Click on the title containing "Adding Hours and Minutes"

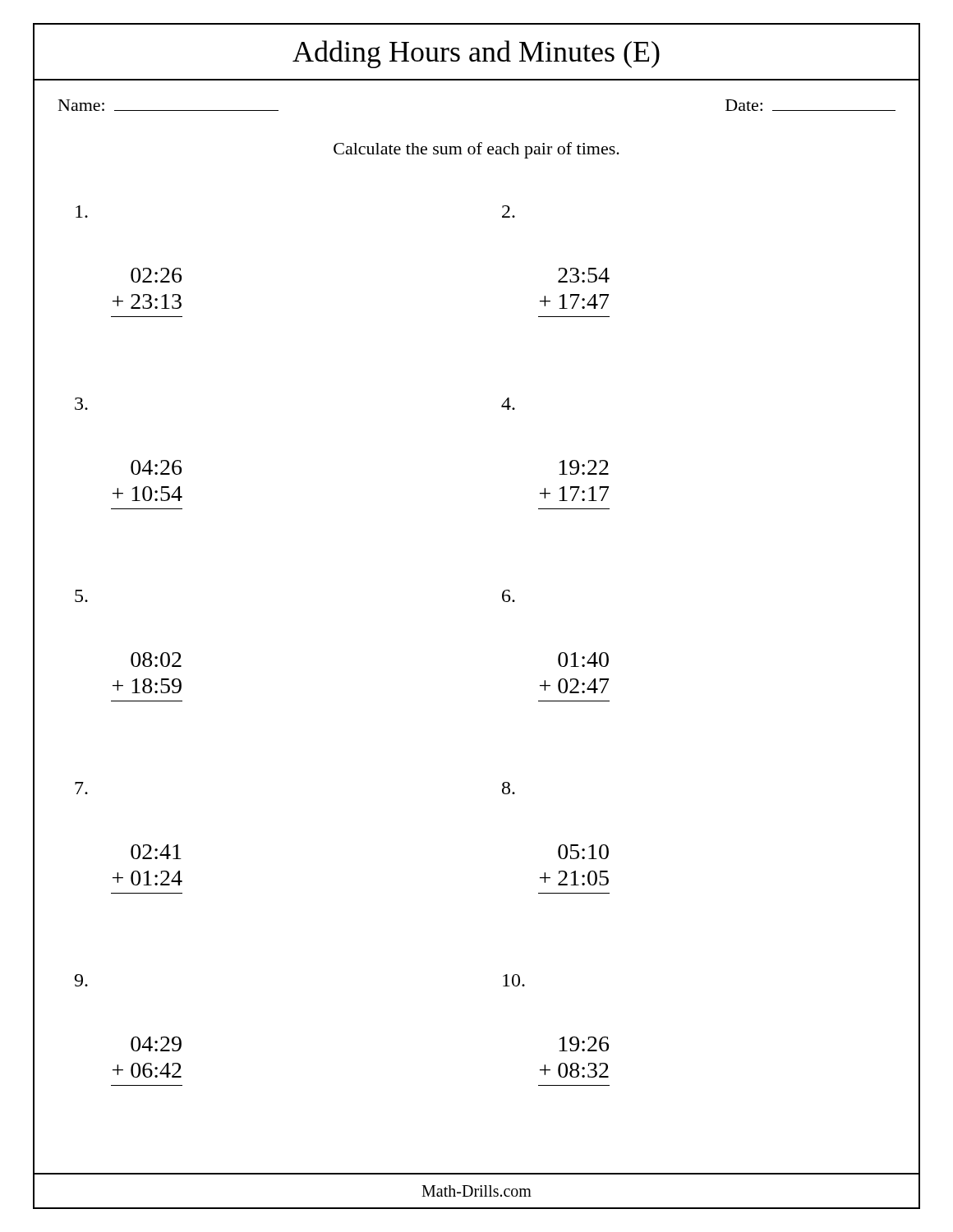tap(476, 52)
